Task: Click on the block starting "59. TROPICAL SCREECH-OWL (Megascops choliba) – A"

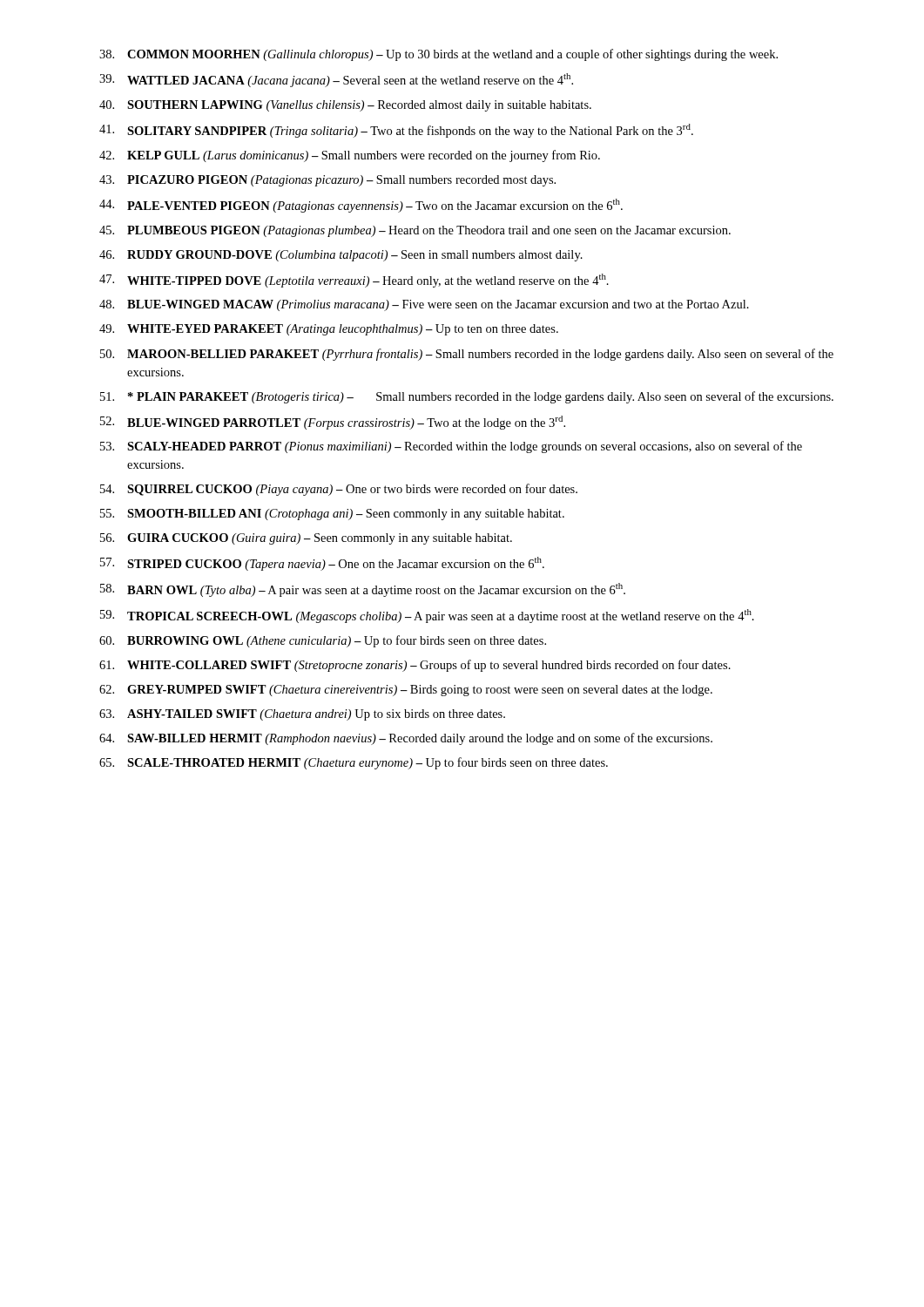Action: point(465,616)
